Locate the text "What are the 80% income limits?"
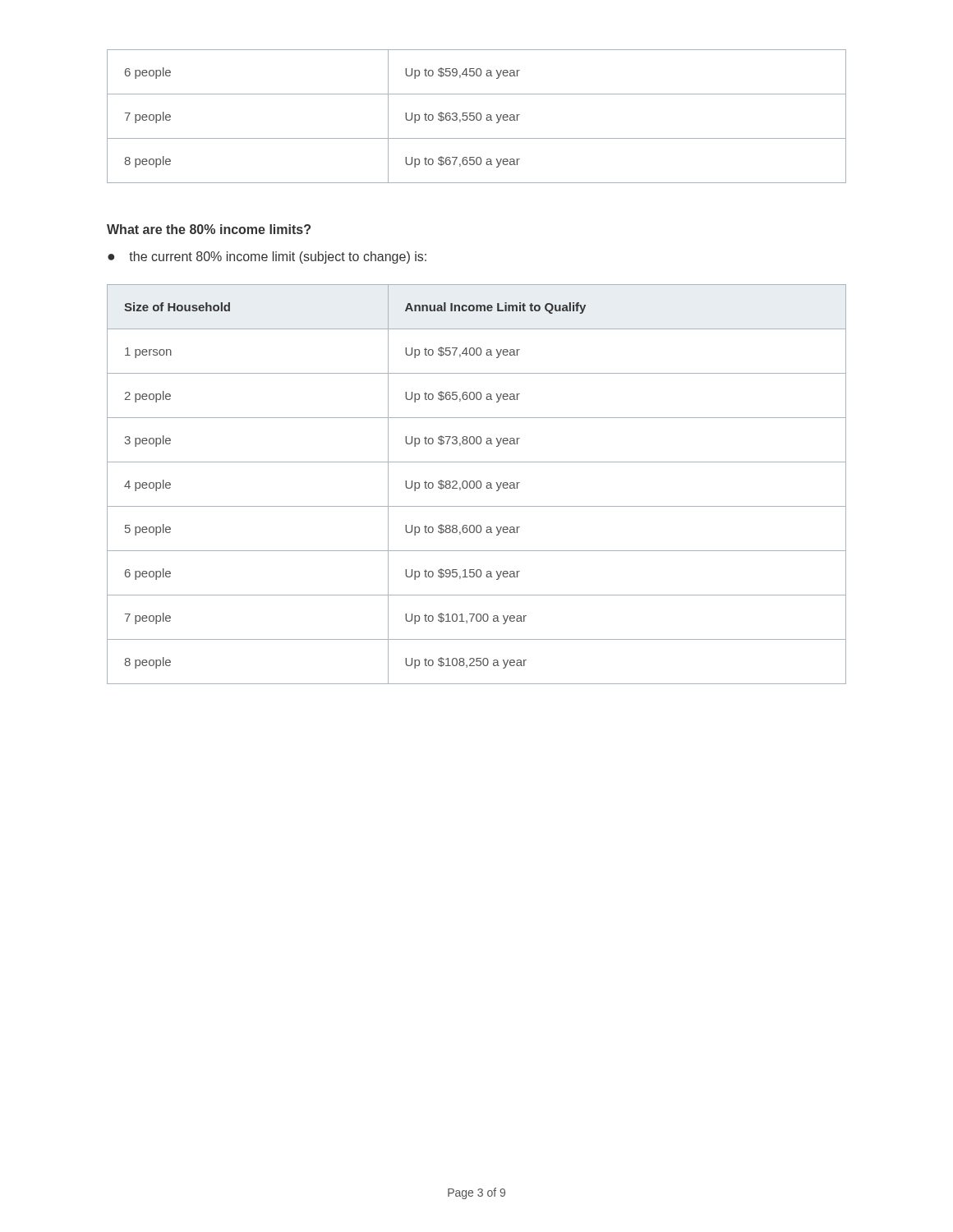This screenshot has height=1232, width=953. [209, 230]
